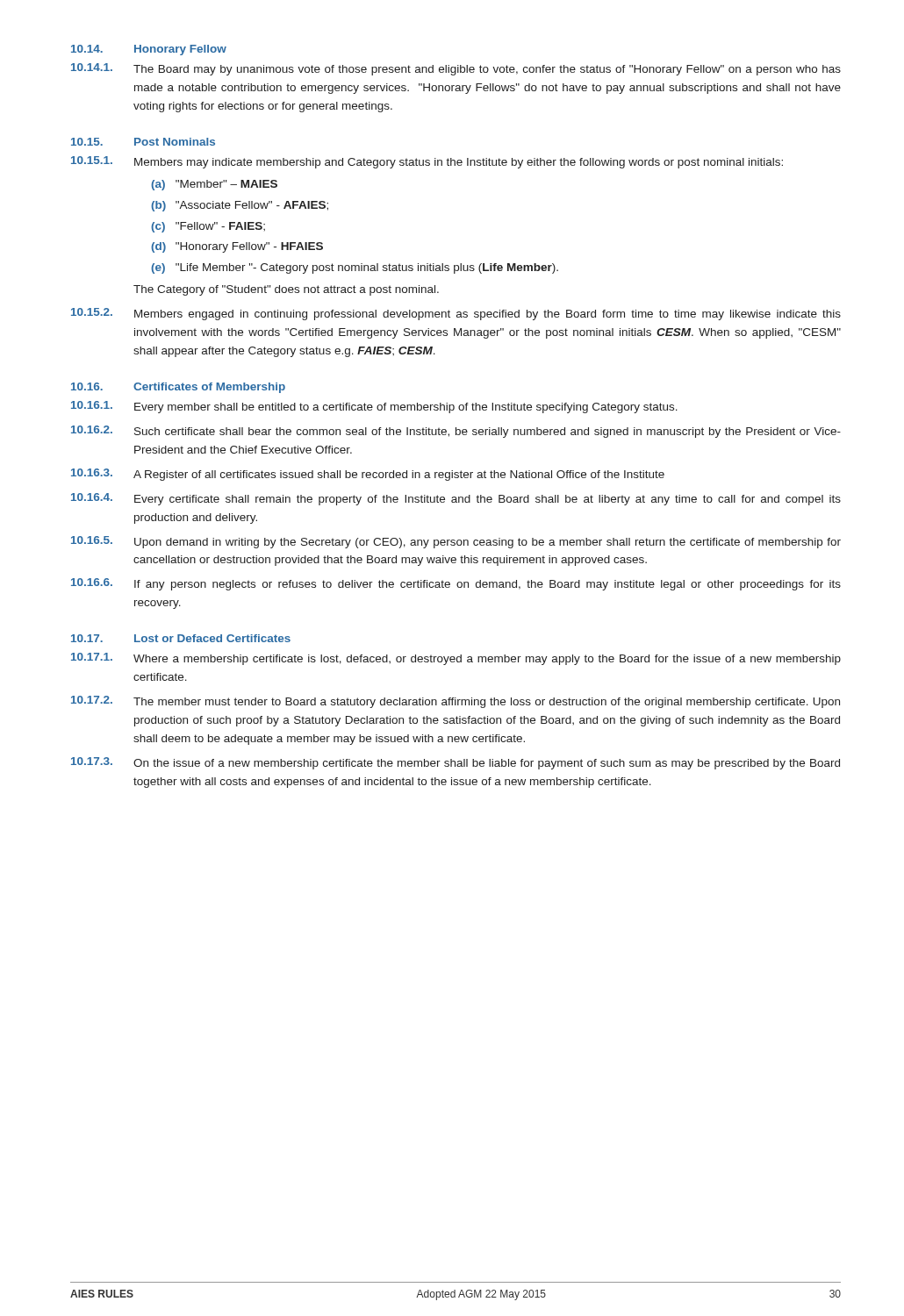This screenshot has height=1316, width=904.
Task: Find the block on this page that starts "10.15.1. Members may indicate"
Action: pos(427,162)
